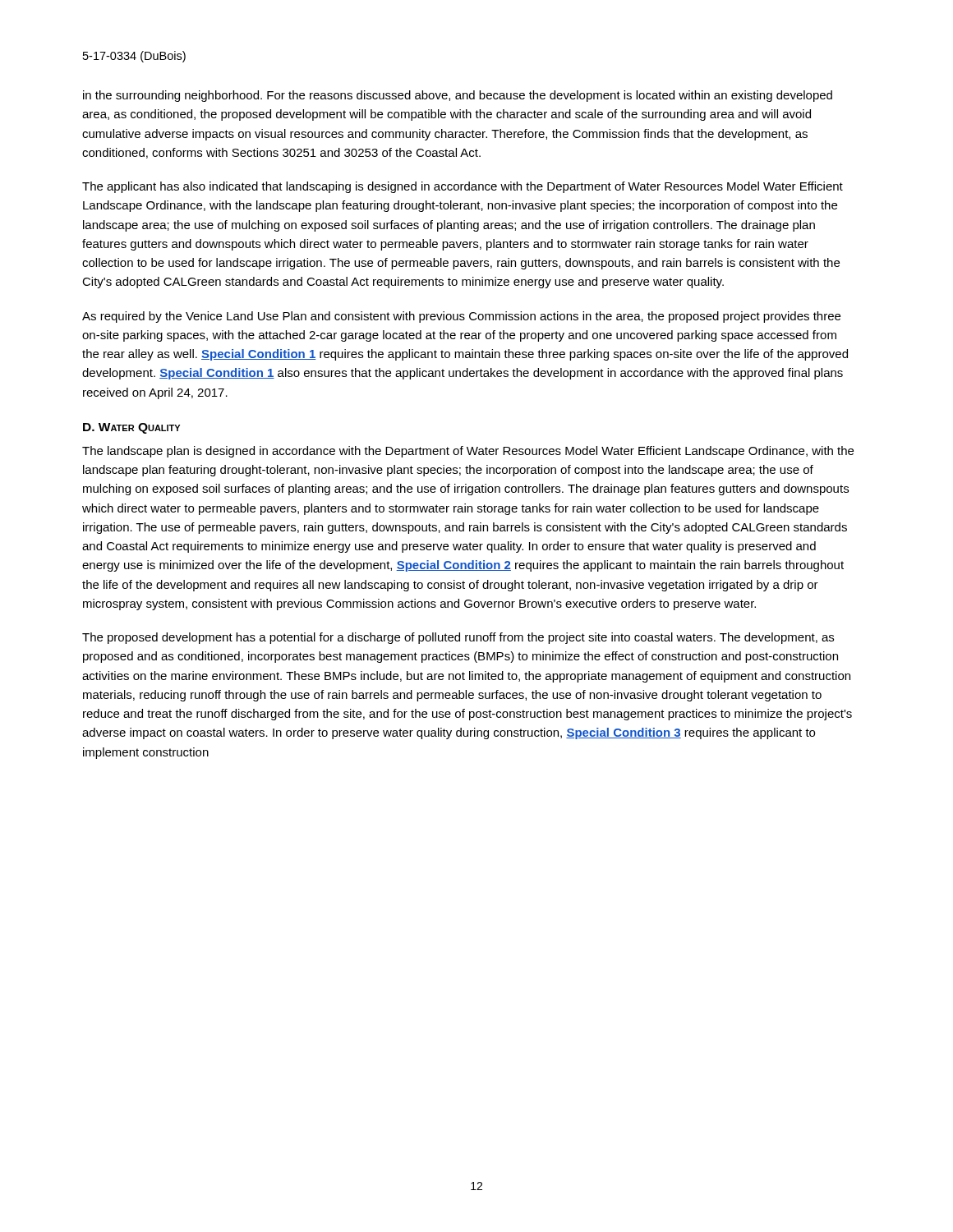
Task: Point to the block beginning "The landscape plan is designed in"
Action: tap(468, 527)
